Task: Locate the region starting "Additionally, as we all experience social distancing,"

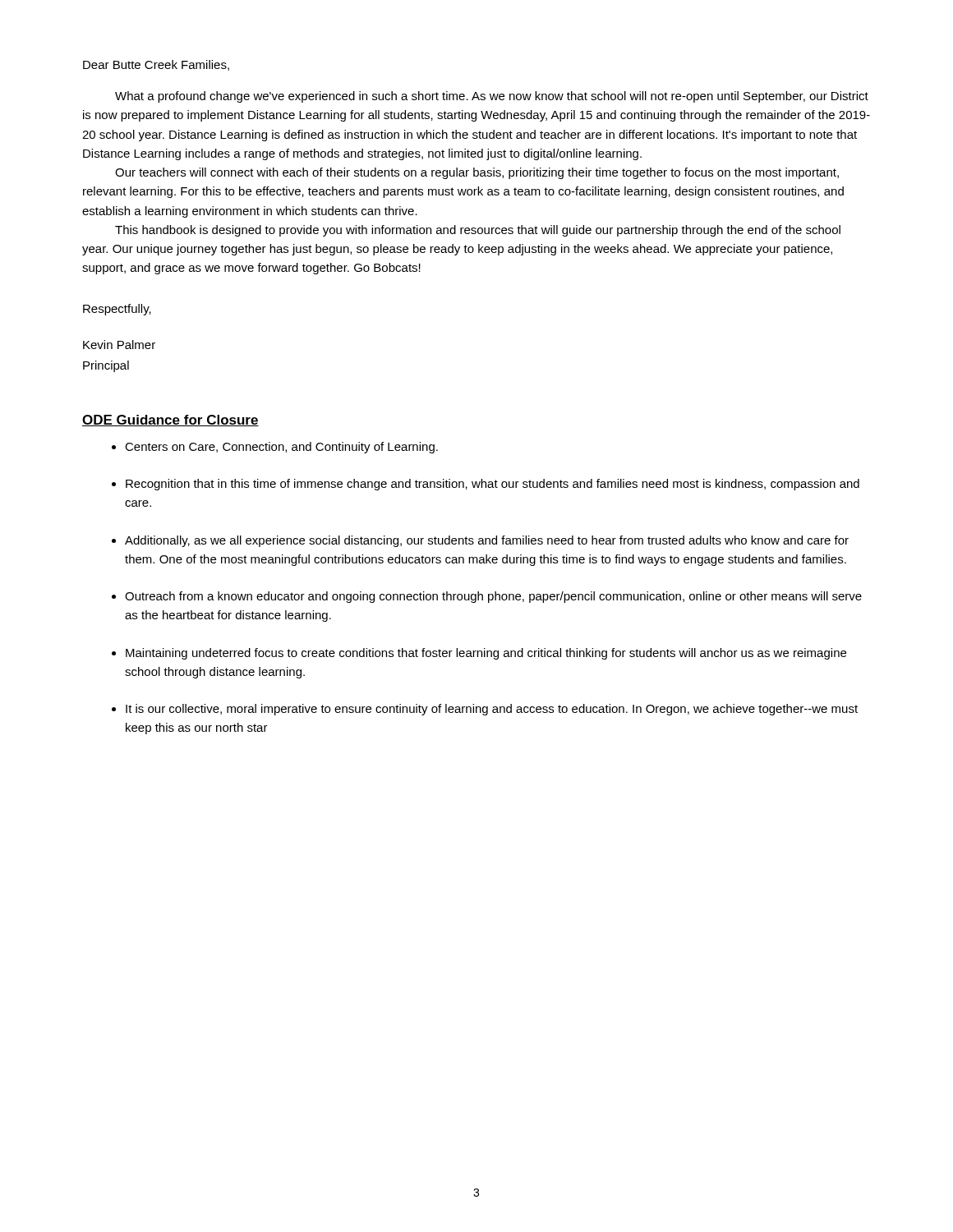Action: pyautogui.click(x=487, y=549)
